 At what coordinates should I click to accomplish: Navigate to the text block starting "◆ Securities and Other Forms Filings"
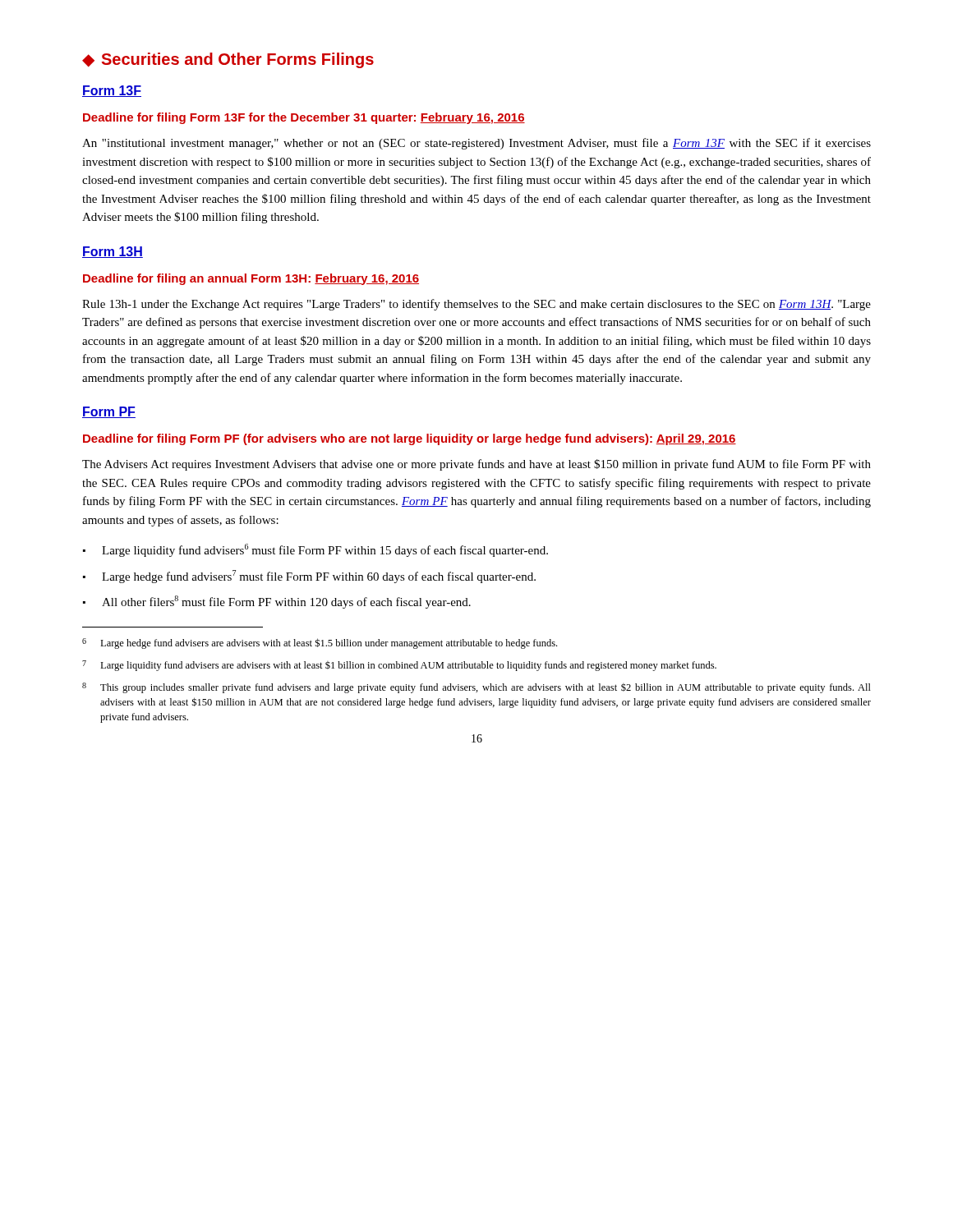click(x=228, y=59)
